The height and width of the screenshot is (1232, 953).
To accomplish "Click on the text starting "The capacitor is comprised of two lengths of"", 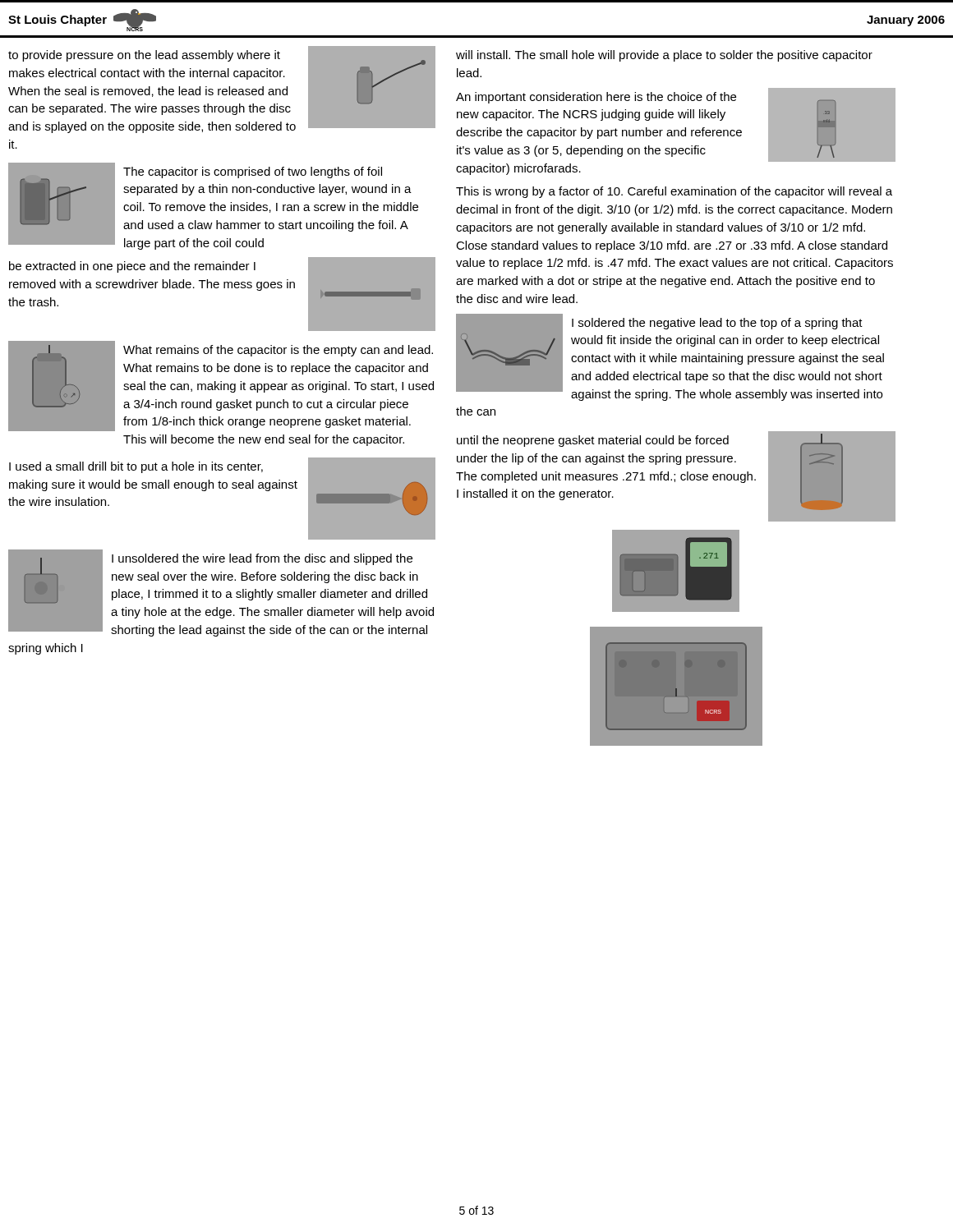I will (222, 207).
